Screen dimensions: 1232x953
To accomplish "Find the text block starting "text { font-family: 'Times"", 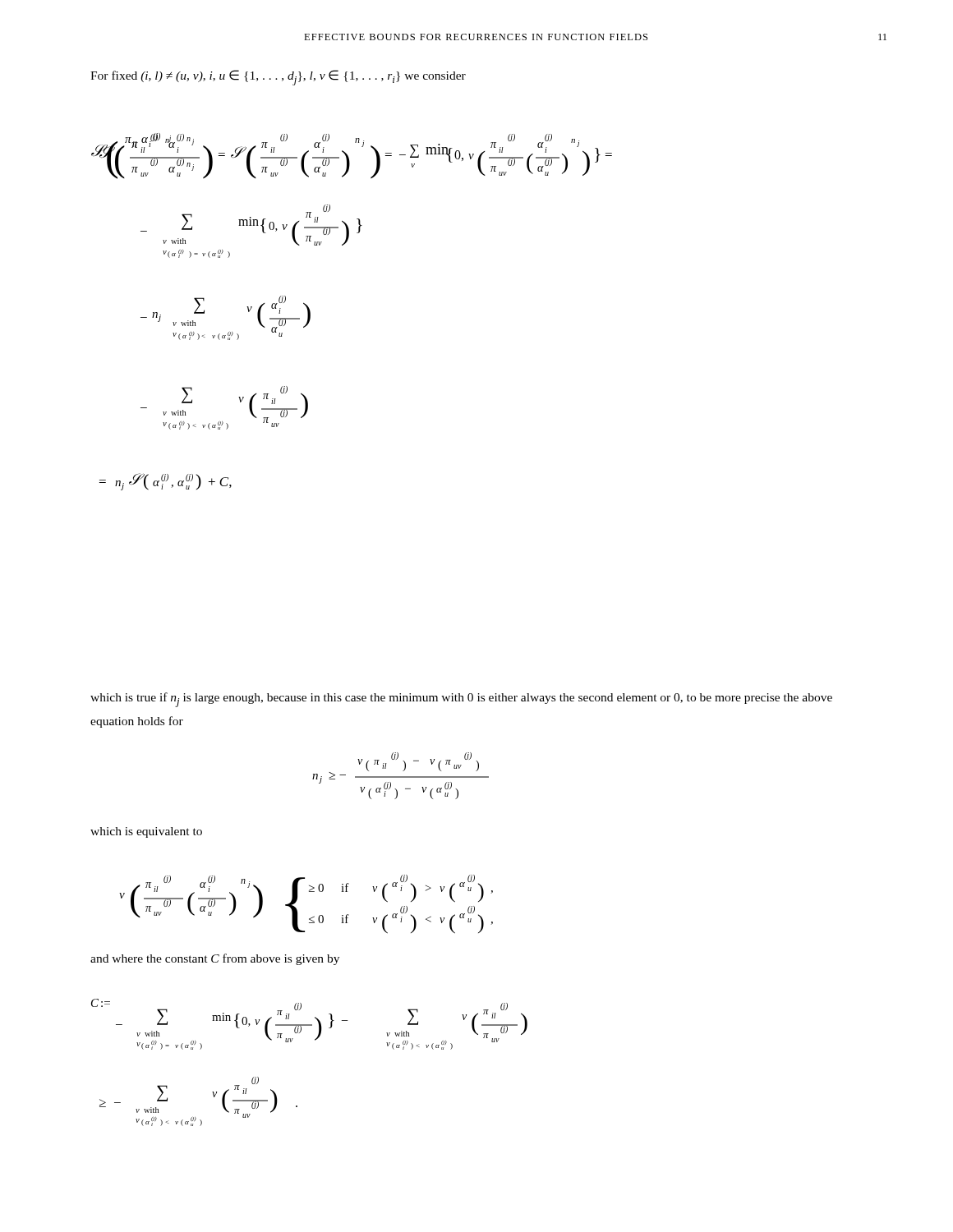I will click(x=352, y=156).
